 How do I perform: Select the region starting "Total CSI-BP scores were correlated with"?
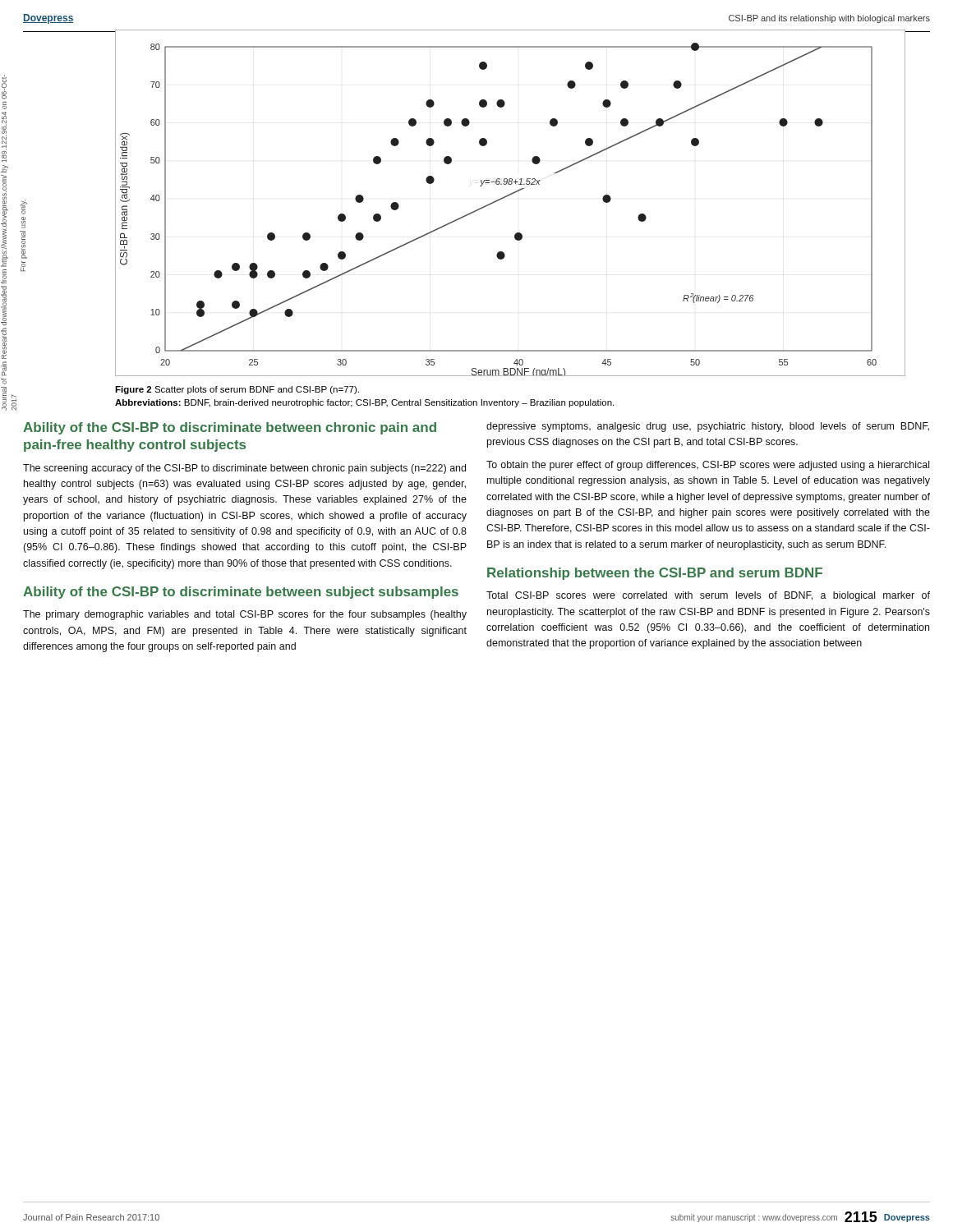tap(708, 620)
